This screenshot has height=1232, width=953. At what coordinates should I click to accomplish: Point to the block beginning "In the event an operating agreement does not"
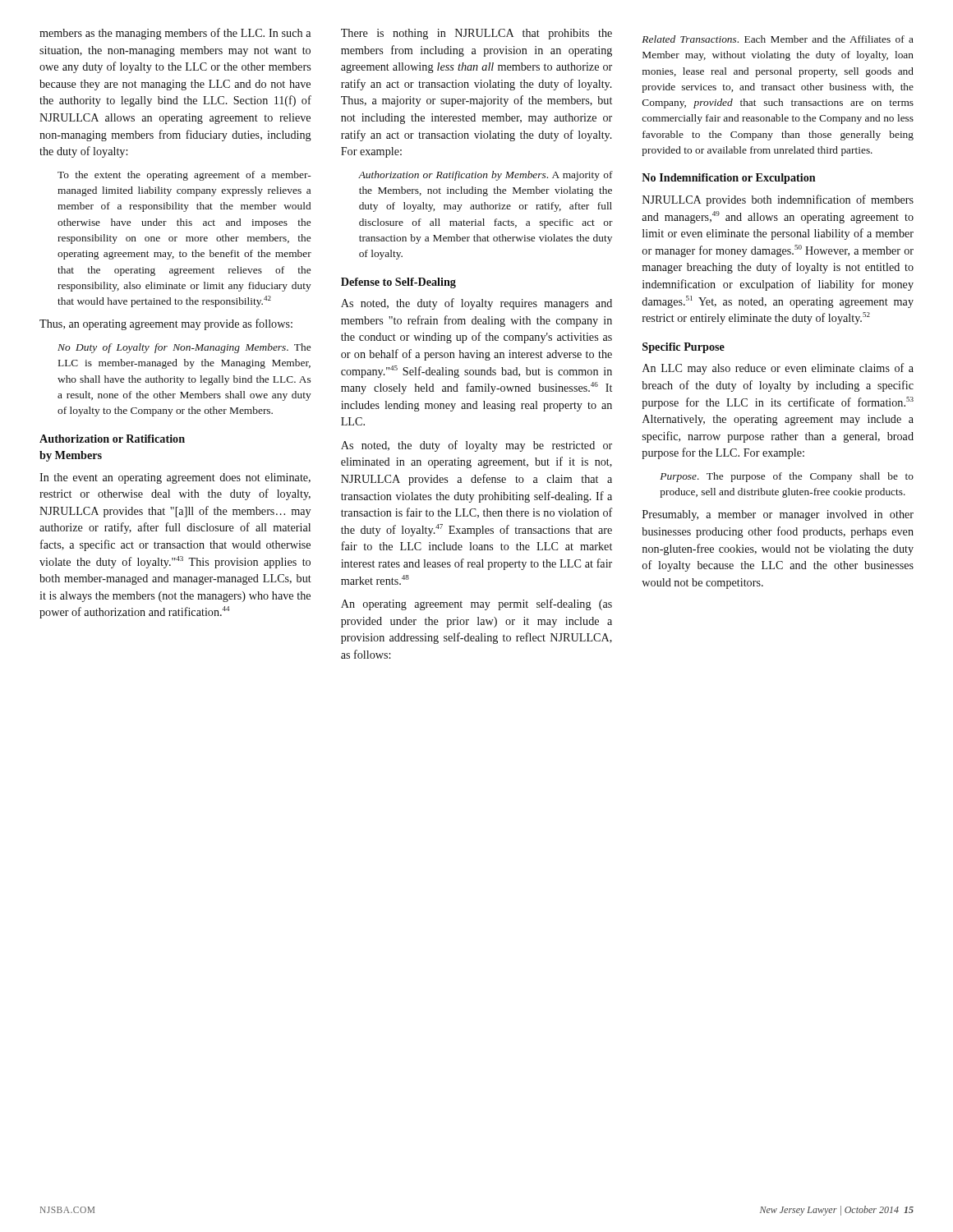(x=175, y=545)
